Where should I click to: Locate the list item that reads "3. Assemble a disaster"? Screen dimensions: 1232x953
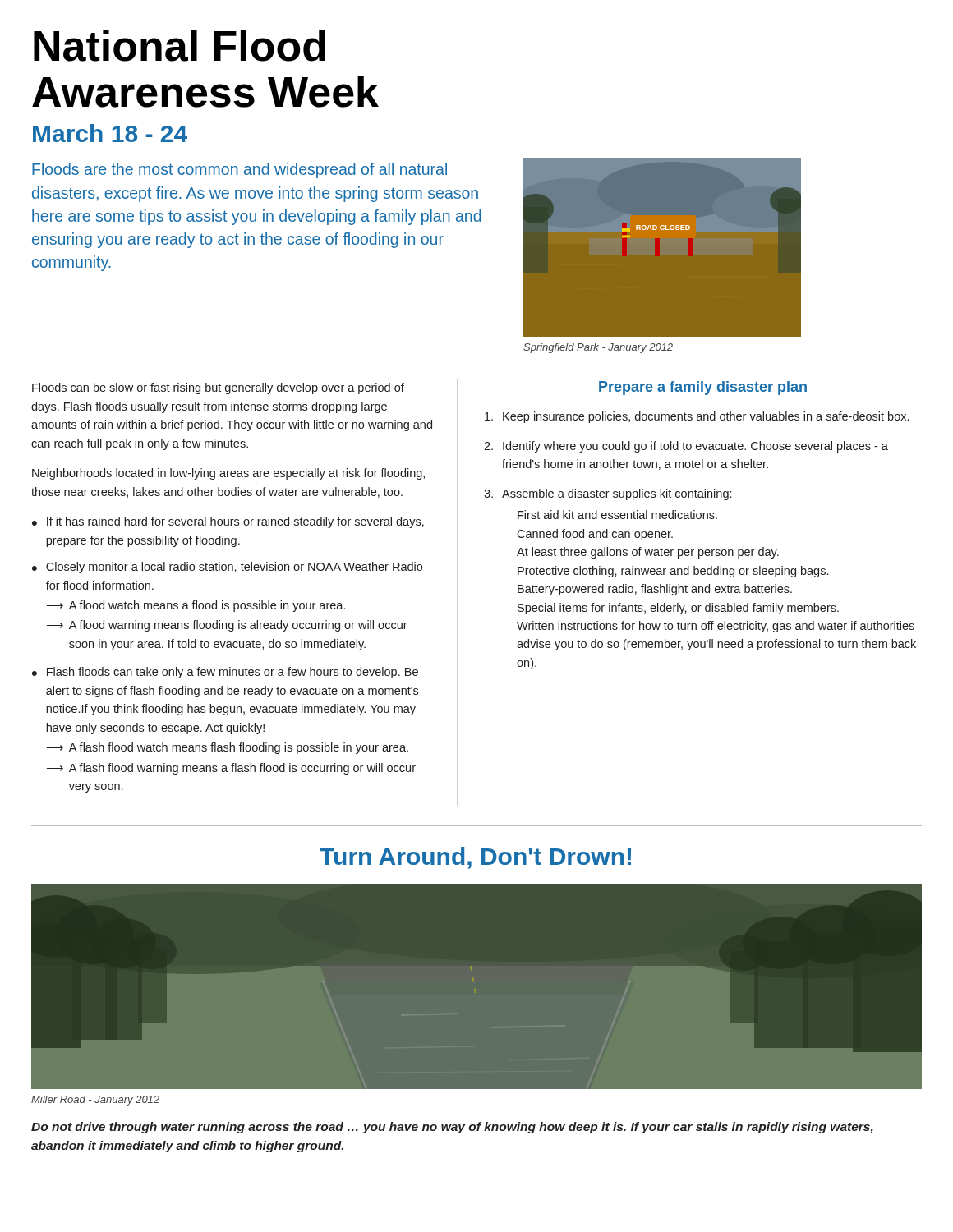[703, 578]
